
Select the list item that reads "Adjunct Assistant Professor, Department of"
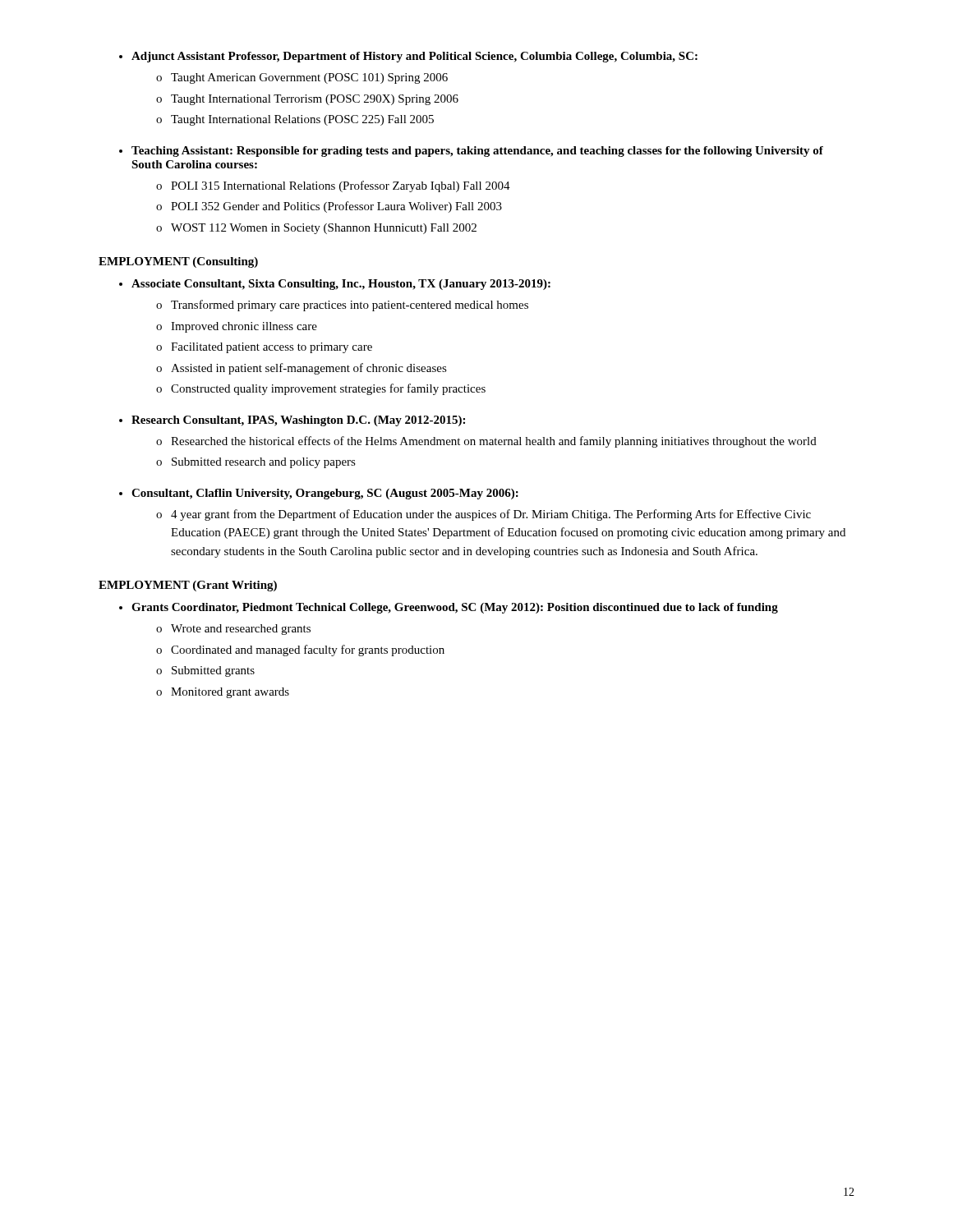click(408, 57)
